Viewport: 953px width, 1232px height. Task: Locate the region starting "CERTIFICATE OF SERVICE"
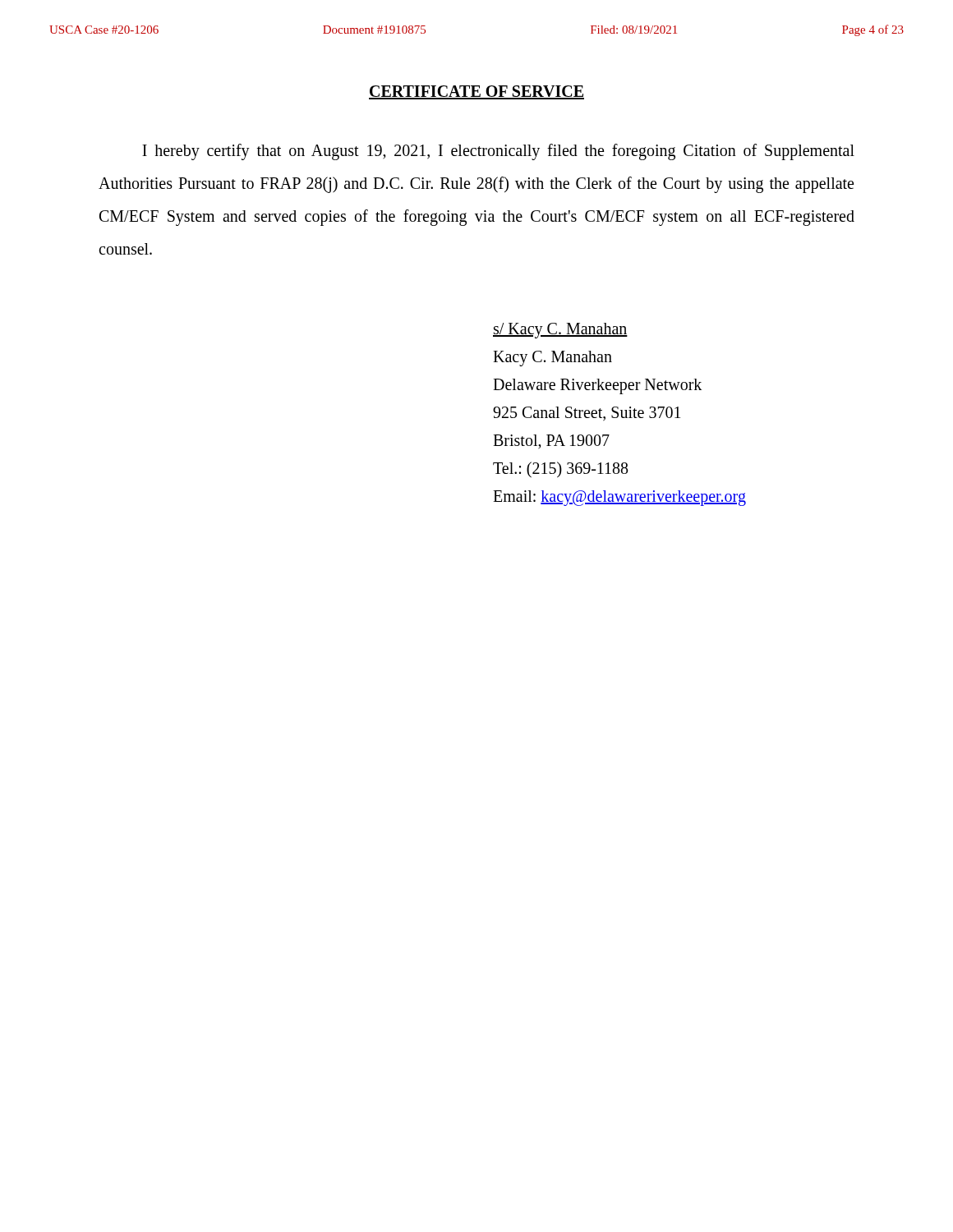click(476, 91)
